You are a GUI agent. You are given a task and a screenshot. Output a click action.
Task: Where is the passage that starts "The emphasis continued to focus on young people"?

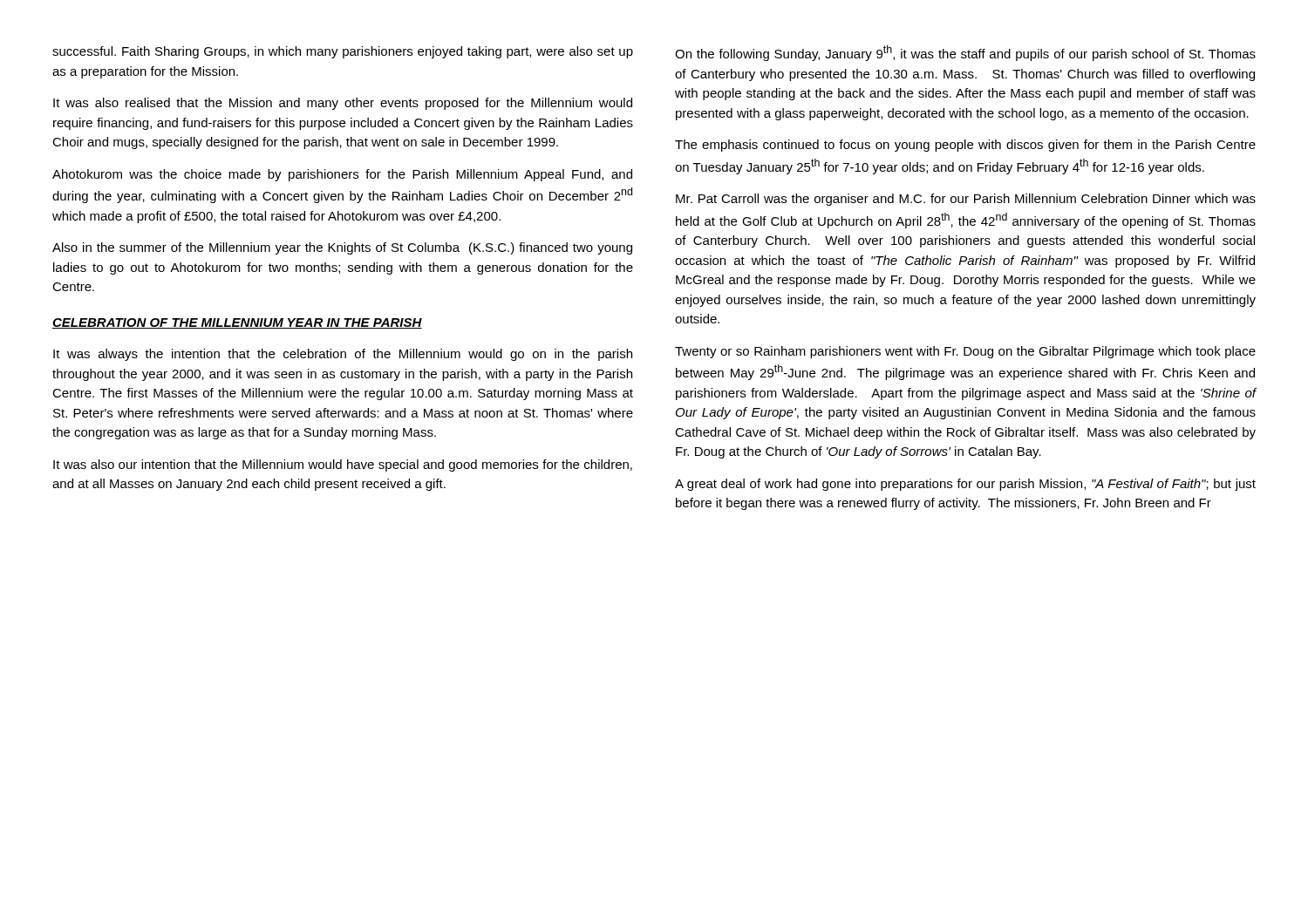965,156
